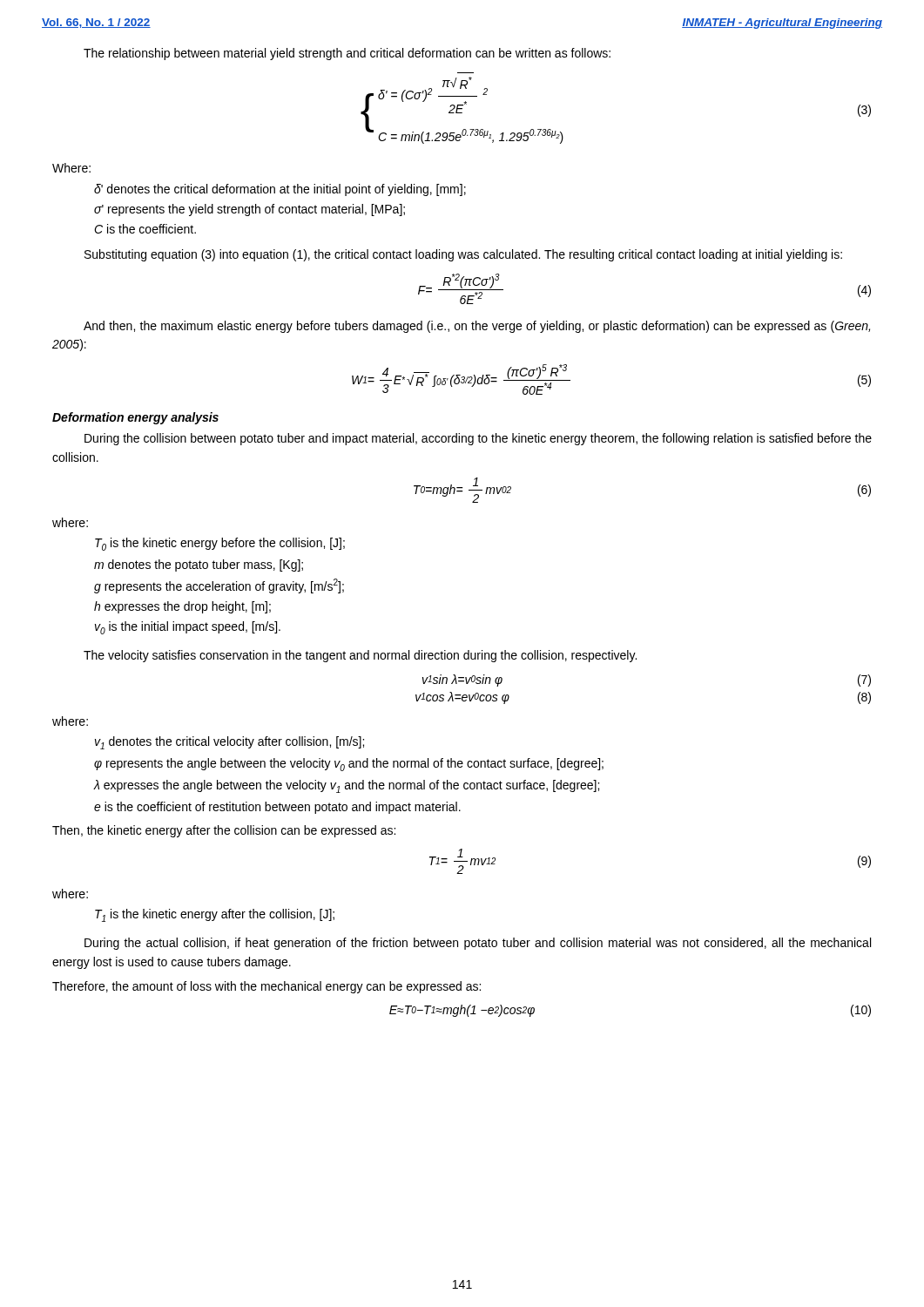The image size is (924, 1307).
Task: Find the element starting "{ δ' ="
Action: pyautogui.click(x=462, y=109)
